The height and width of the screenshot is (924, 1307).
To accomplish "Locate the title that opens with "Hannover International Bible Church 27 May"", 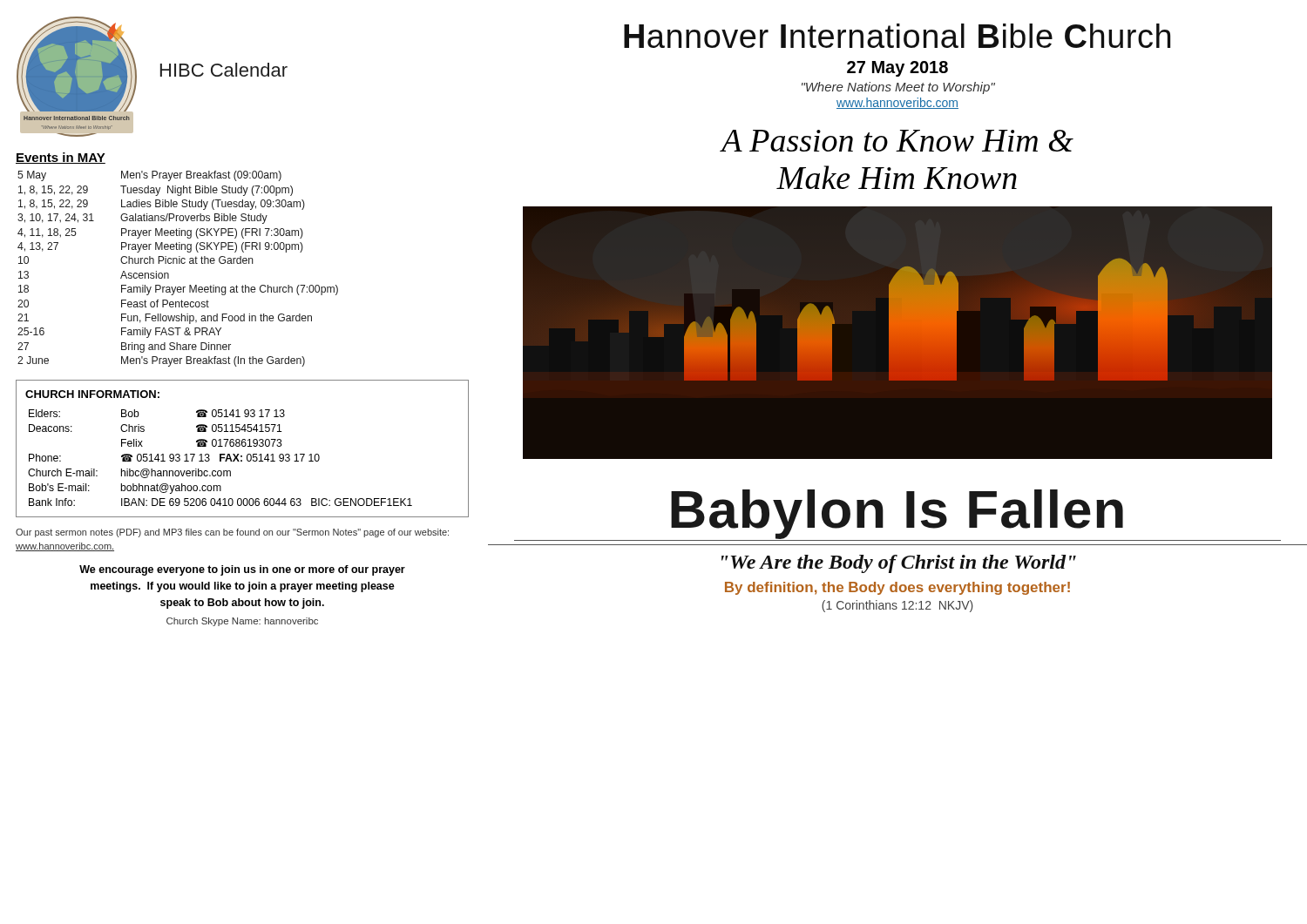I will [x=897, y=64].
